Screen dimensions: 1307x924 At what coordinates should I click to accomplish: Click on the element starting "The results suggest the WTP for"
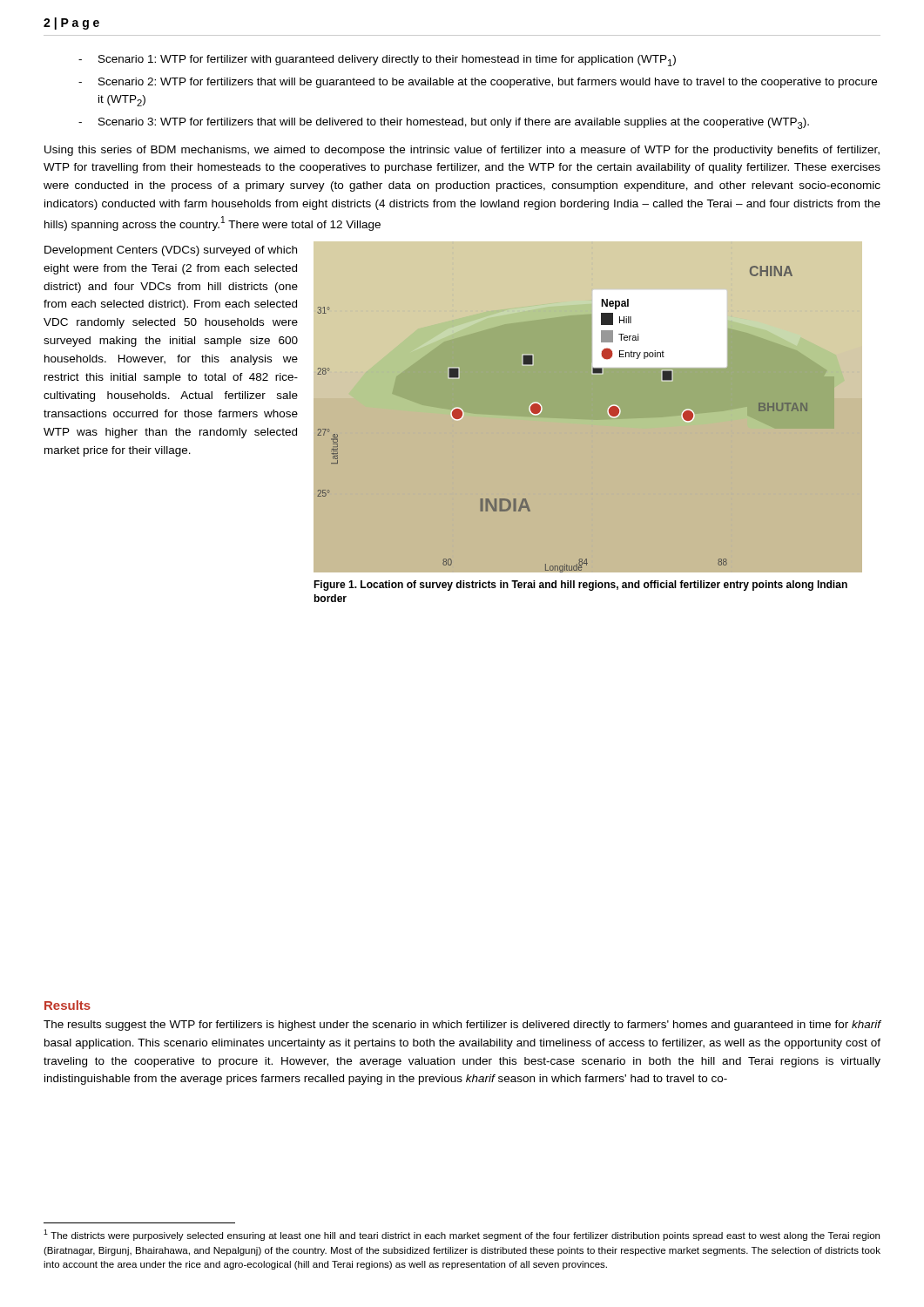coord(462,1051)
